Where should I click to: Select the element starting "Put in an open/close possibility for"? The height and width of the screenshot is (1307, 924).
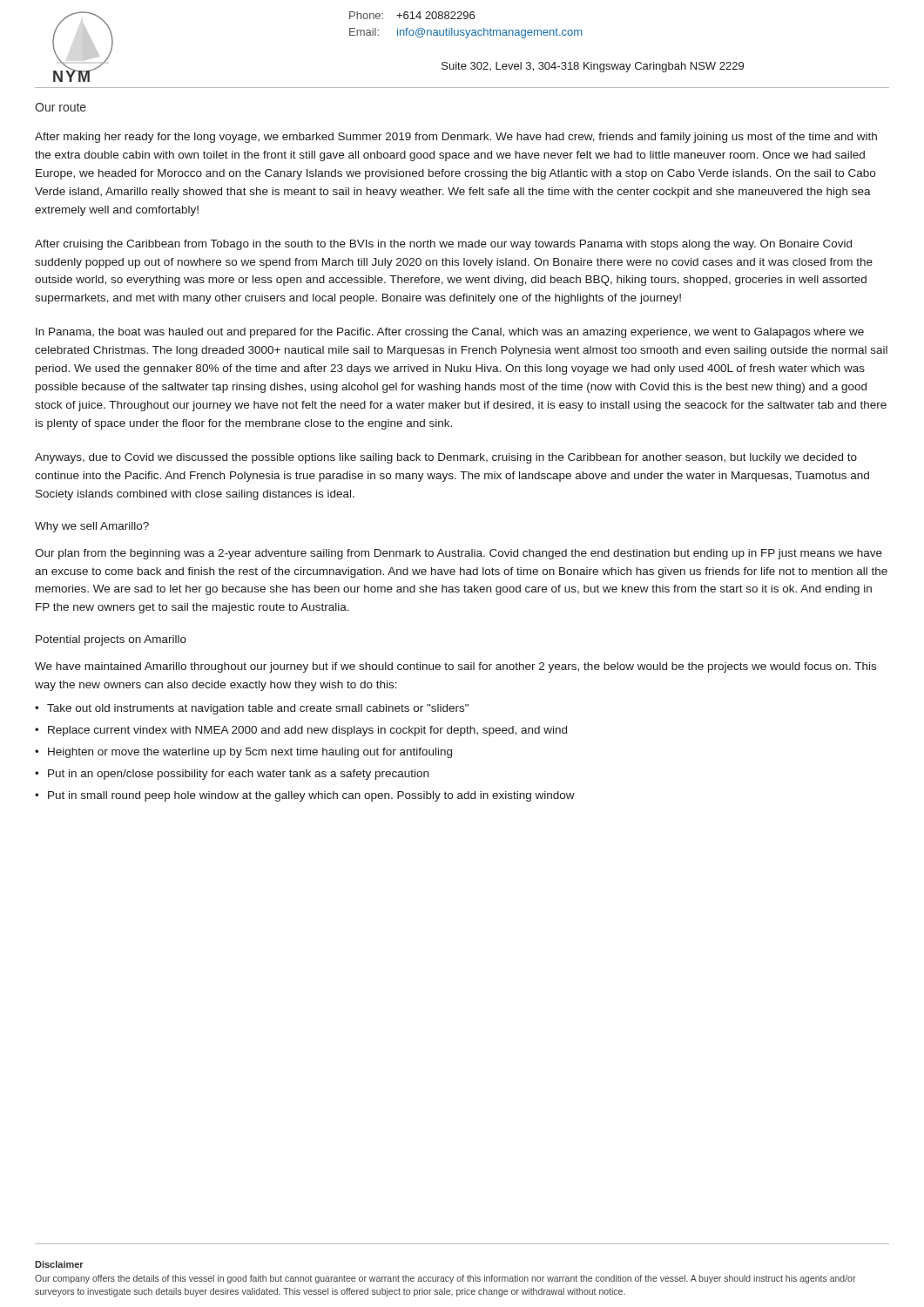tap(238, 773)
